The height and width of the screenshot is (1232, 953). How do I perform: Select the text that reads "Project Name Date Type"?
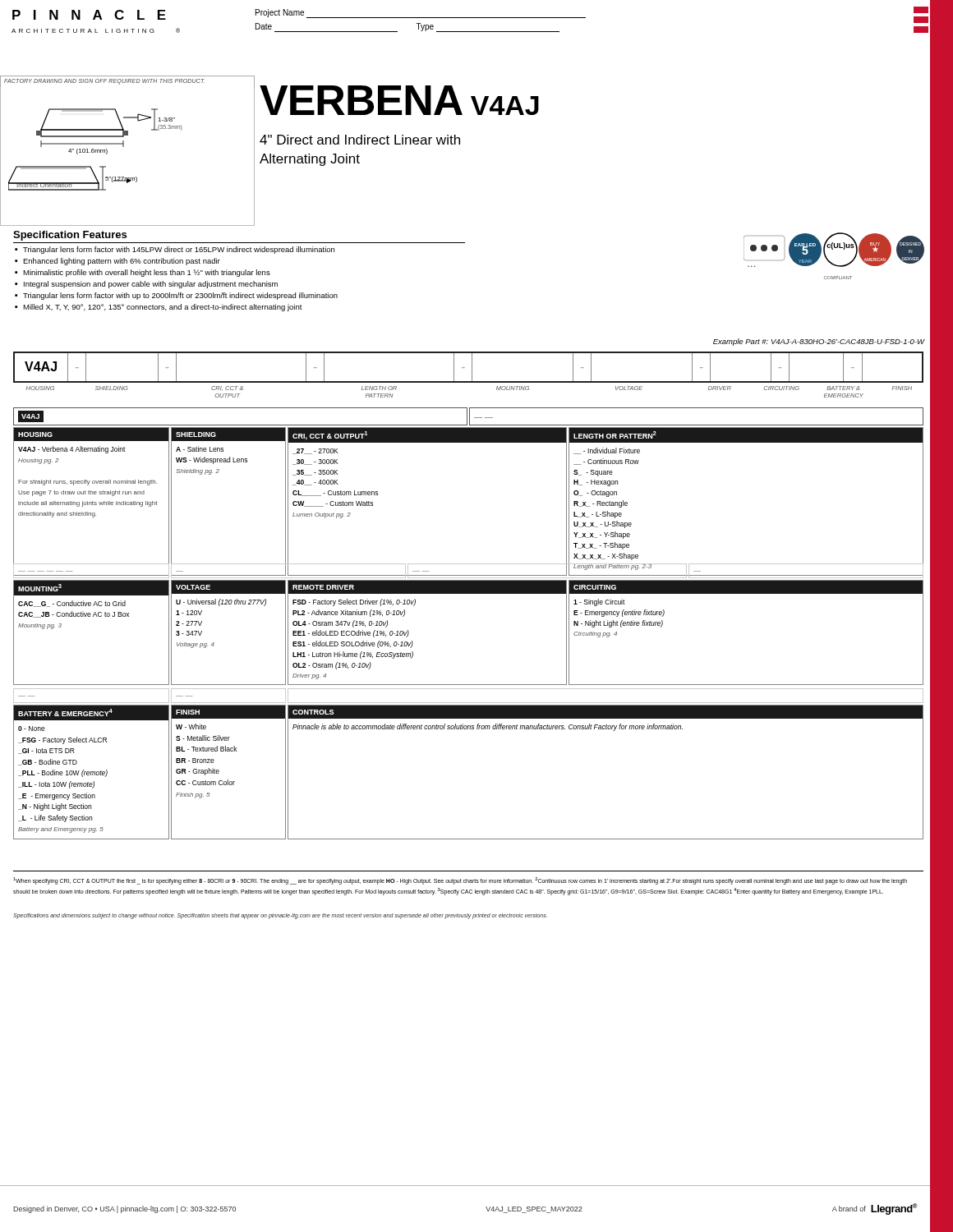pos(575,20)
